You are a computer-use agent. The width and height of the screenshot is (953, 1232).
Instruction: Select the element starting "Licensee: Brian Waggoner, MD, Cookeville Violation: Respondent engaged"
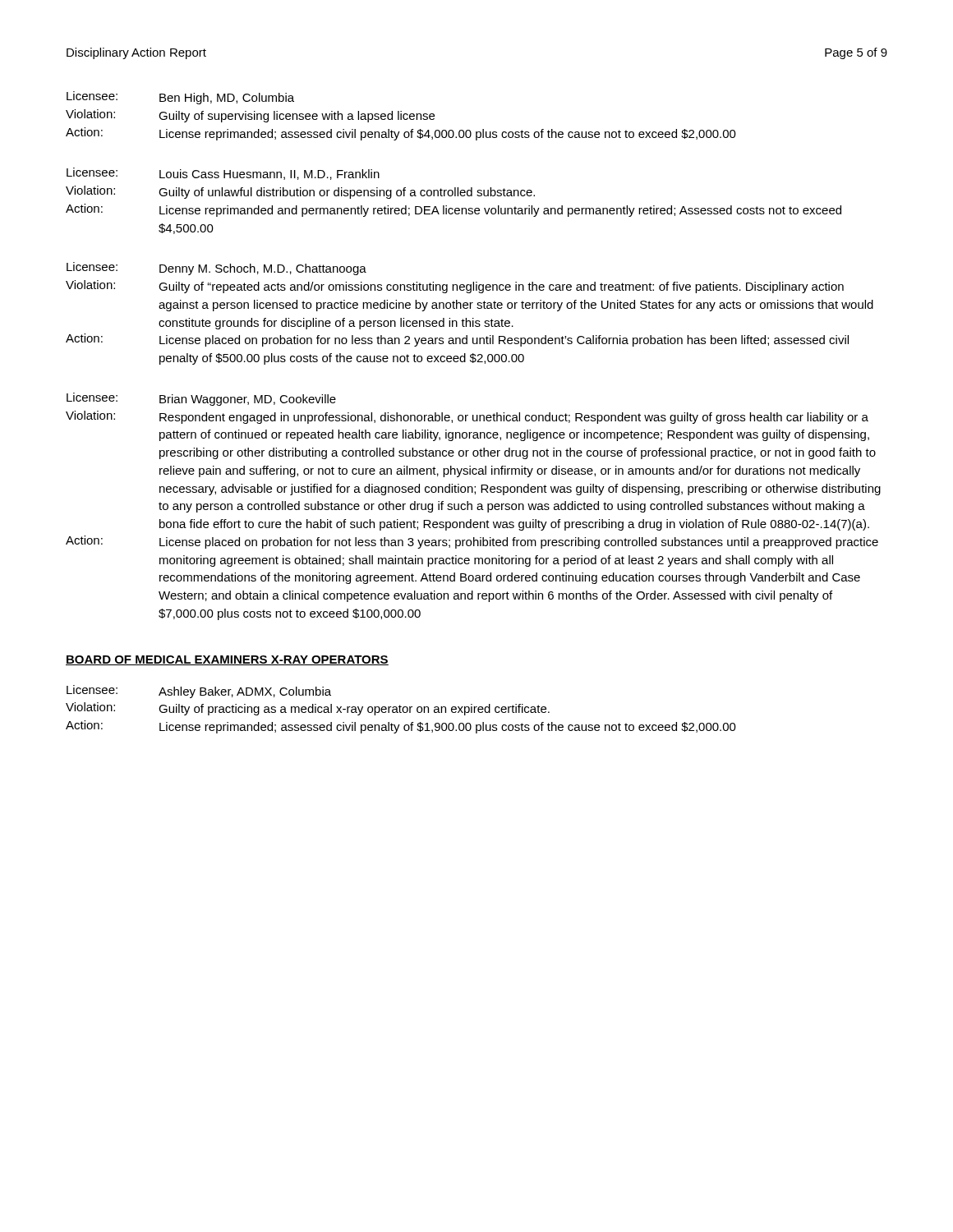pyautogui.click(x=476, y=506)
